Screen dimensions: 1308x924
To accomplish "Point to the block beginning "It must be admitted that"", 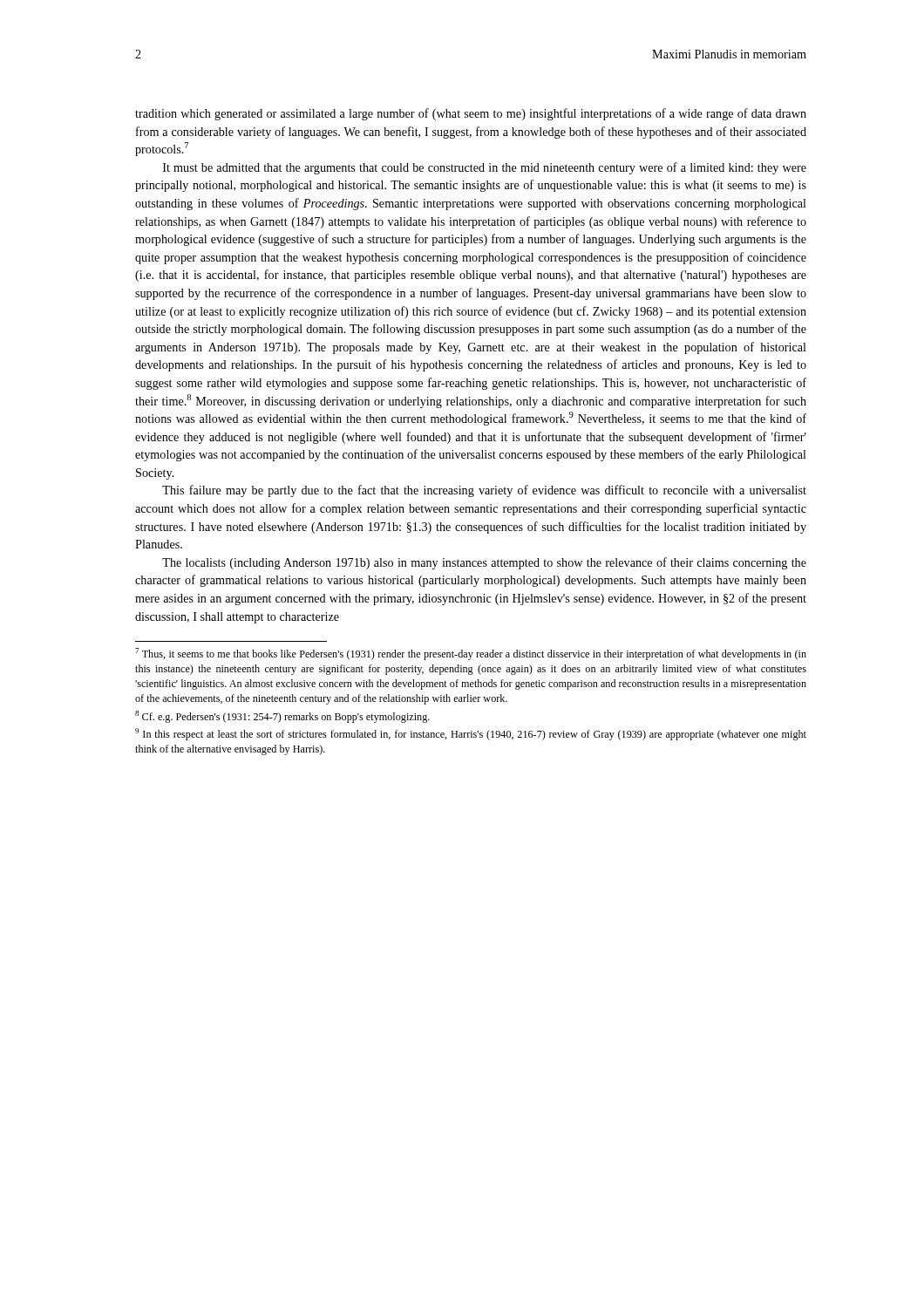I will coord(471,320).
